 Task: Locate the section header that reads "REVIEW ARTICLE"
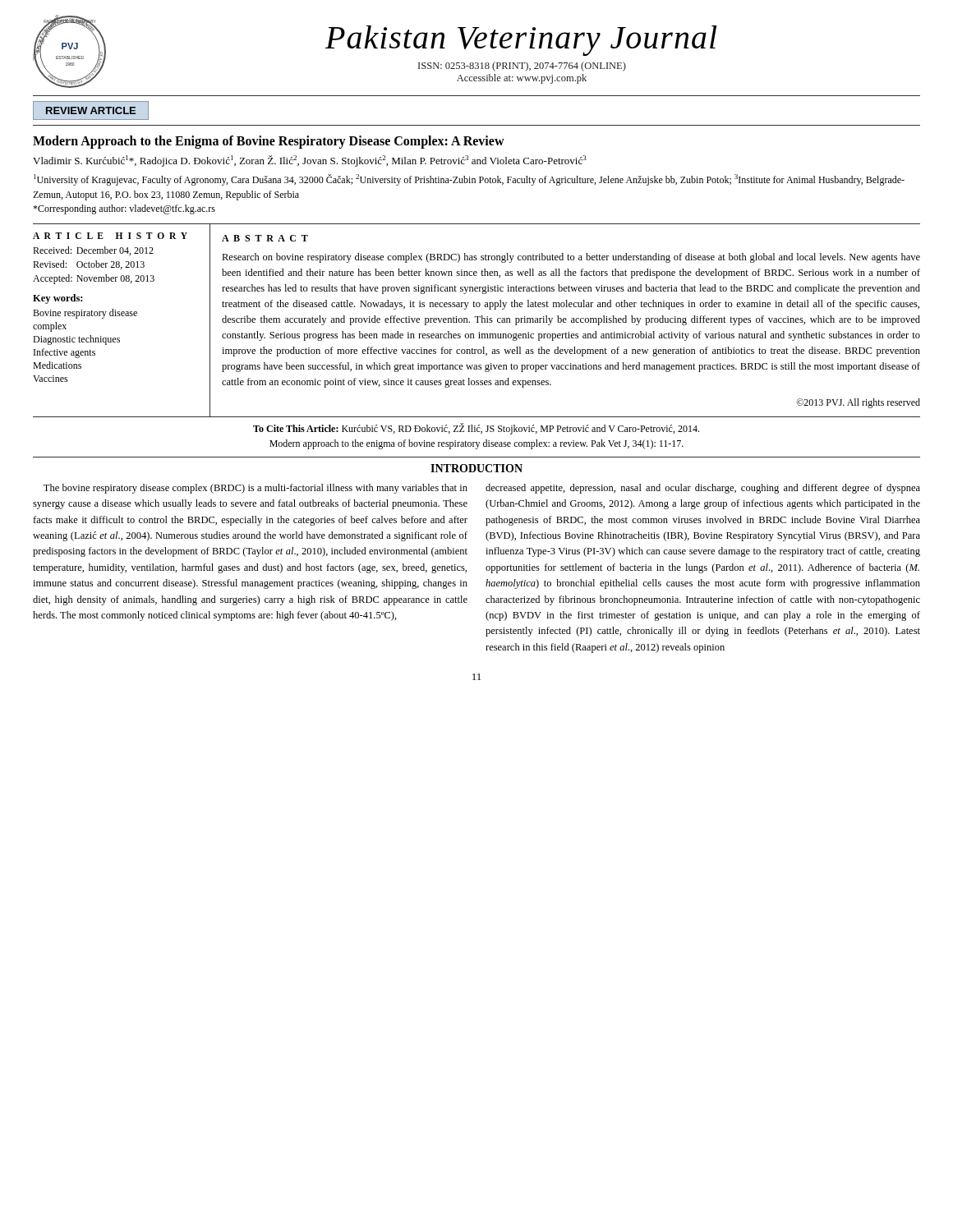click(91, 111)
